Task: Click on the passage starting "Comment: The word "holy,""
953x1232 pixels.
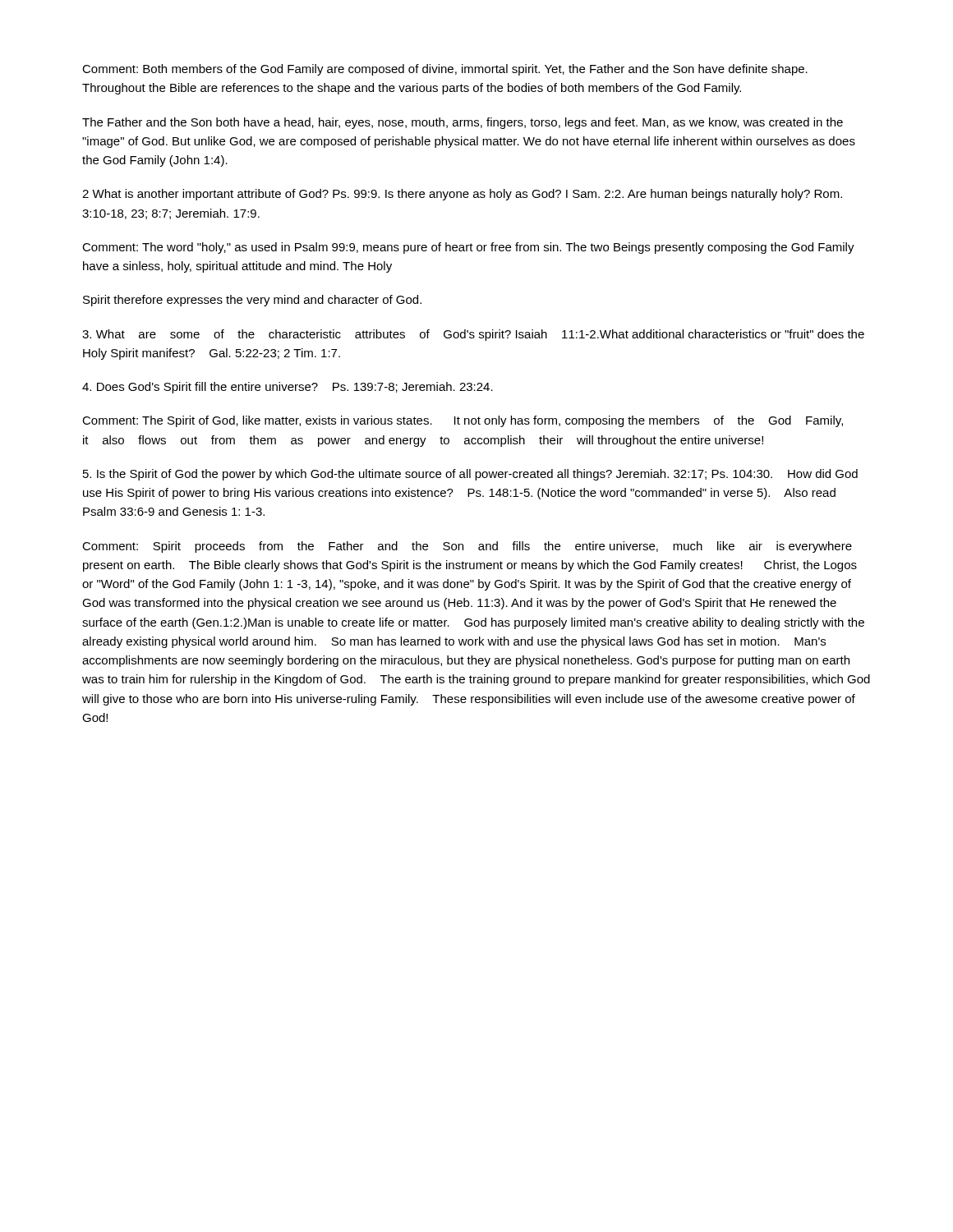Action: (468, 256)
